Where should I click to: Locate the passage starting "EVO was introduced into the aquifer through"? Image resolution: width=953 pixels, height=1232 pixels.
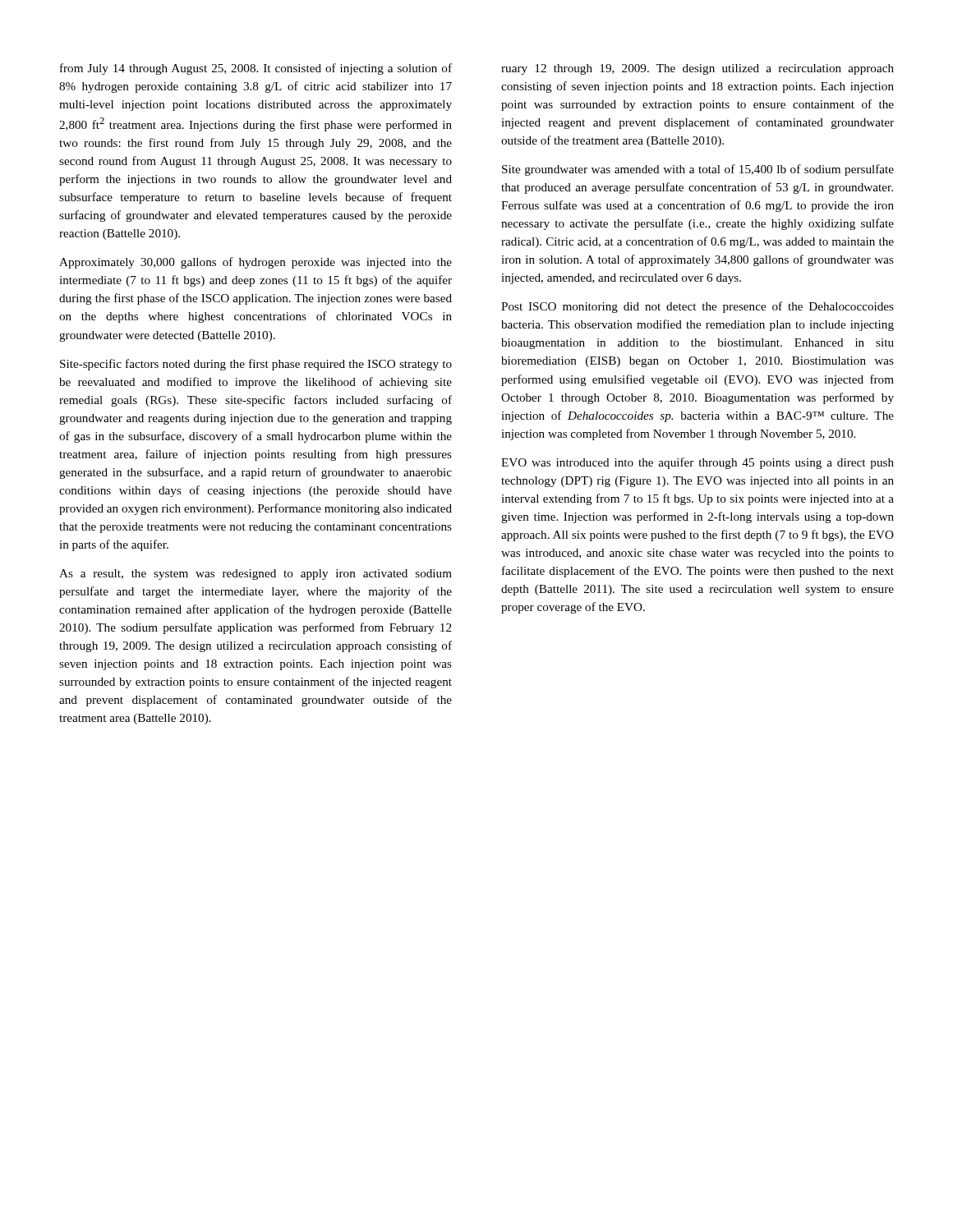point(698,535)
